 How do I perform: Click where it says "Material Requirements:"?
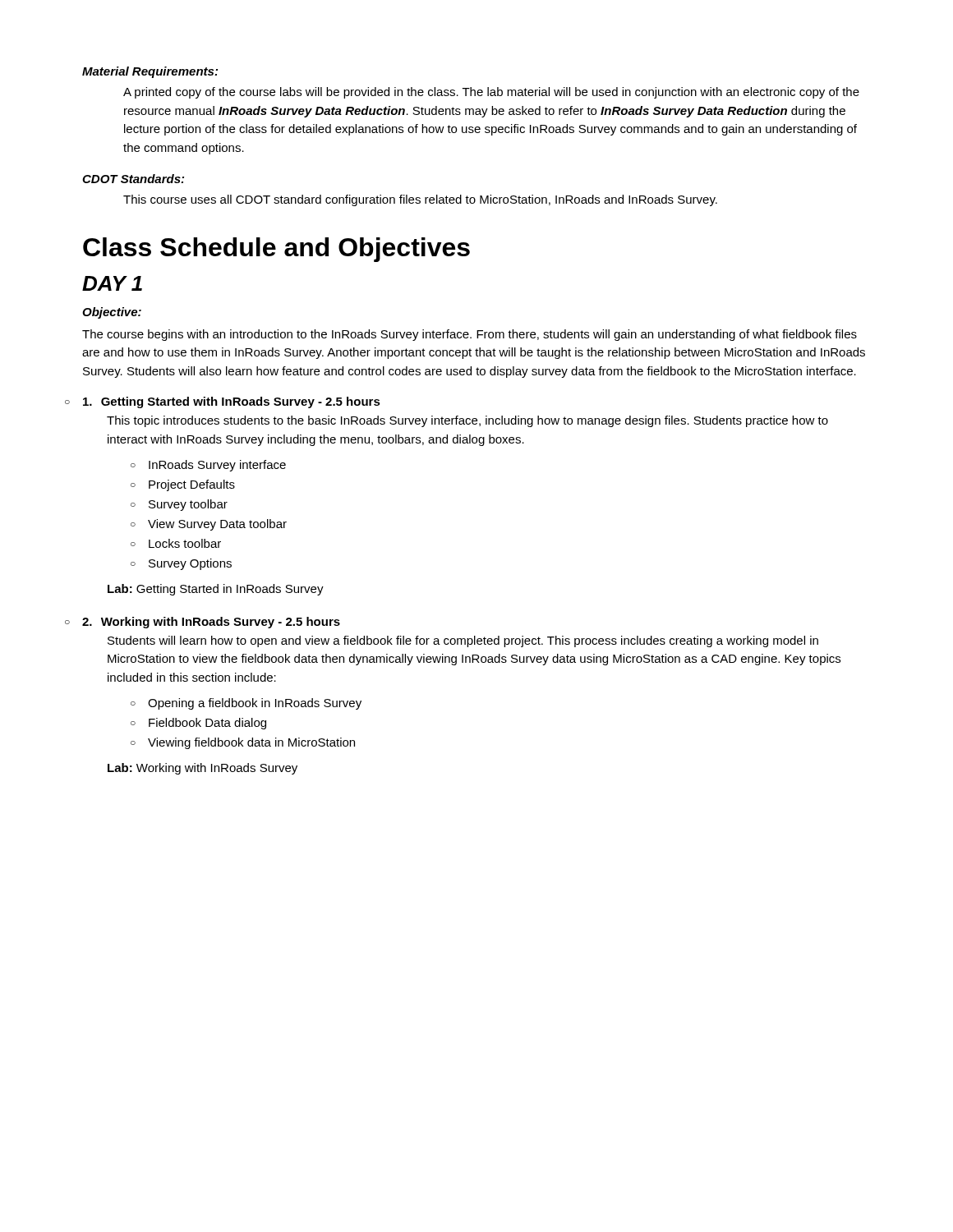coord(150,71)
